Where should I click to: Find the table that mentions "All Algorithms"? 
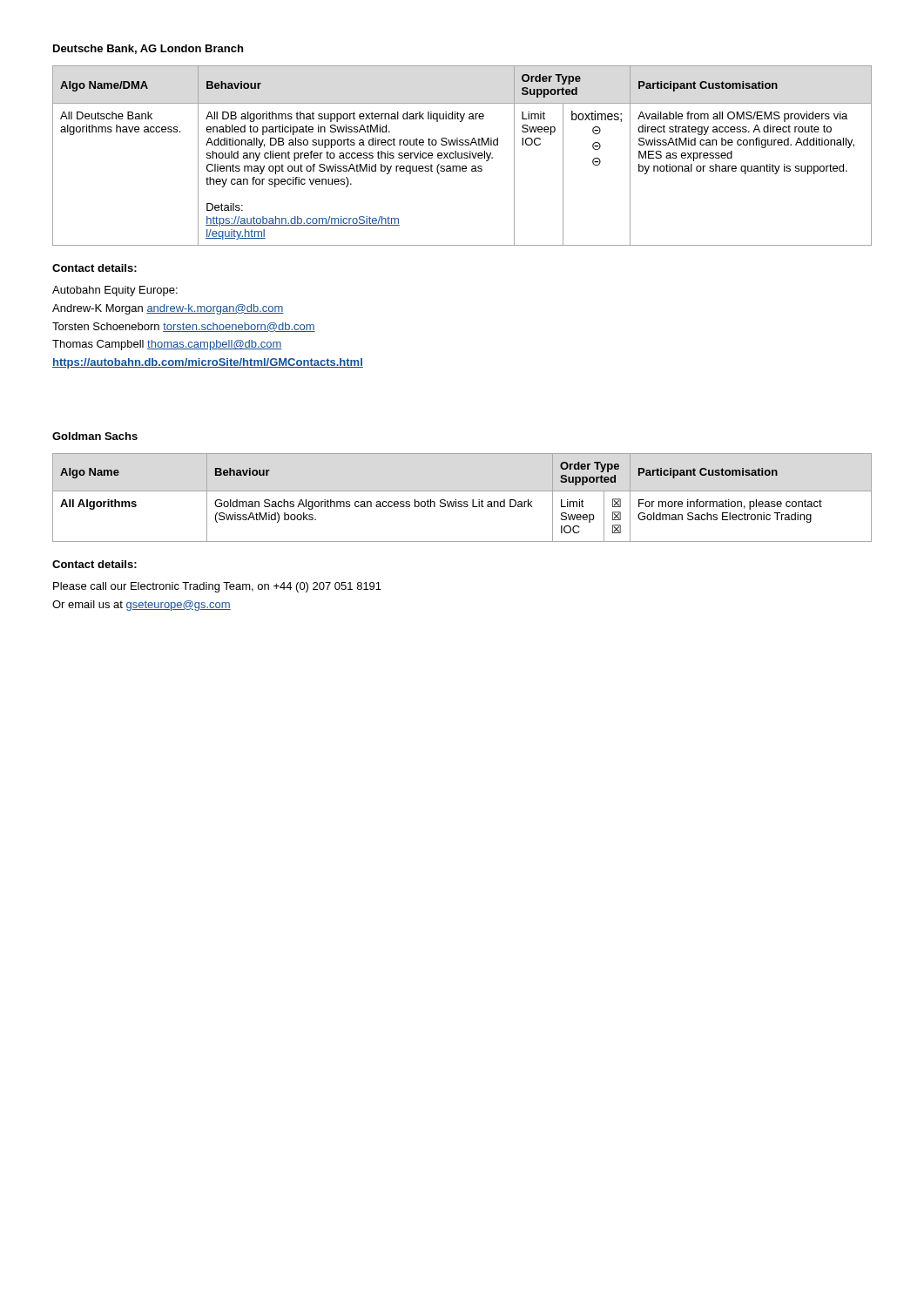coord(462,498)
